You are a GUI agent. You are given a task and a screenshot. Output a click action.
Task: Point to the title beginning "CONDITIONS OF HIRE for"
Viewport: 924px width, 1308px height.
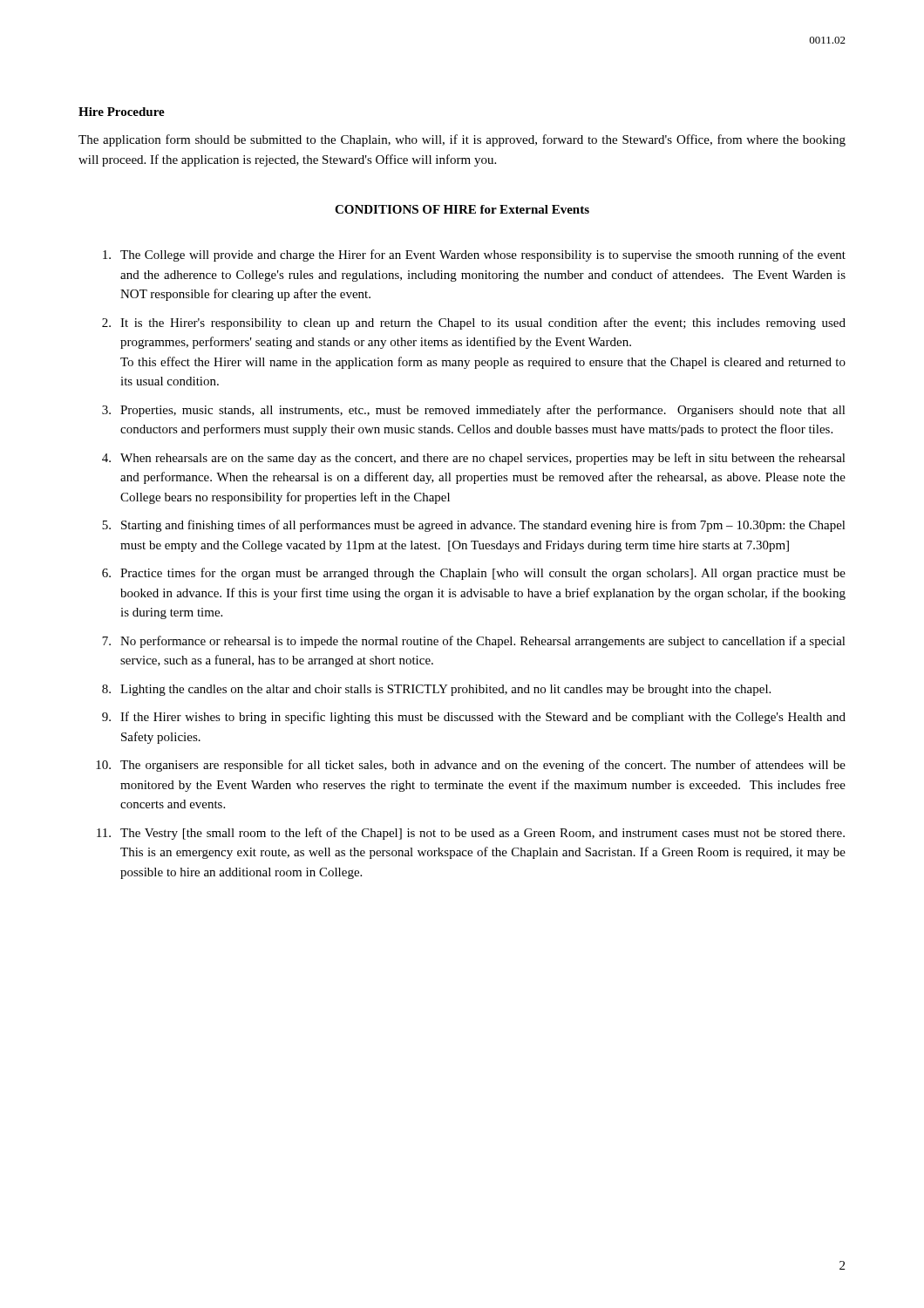tap(462, 209)
